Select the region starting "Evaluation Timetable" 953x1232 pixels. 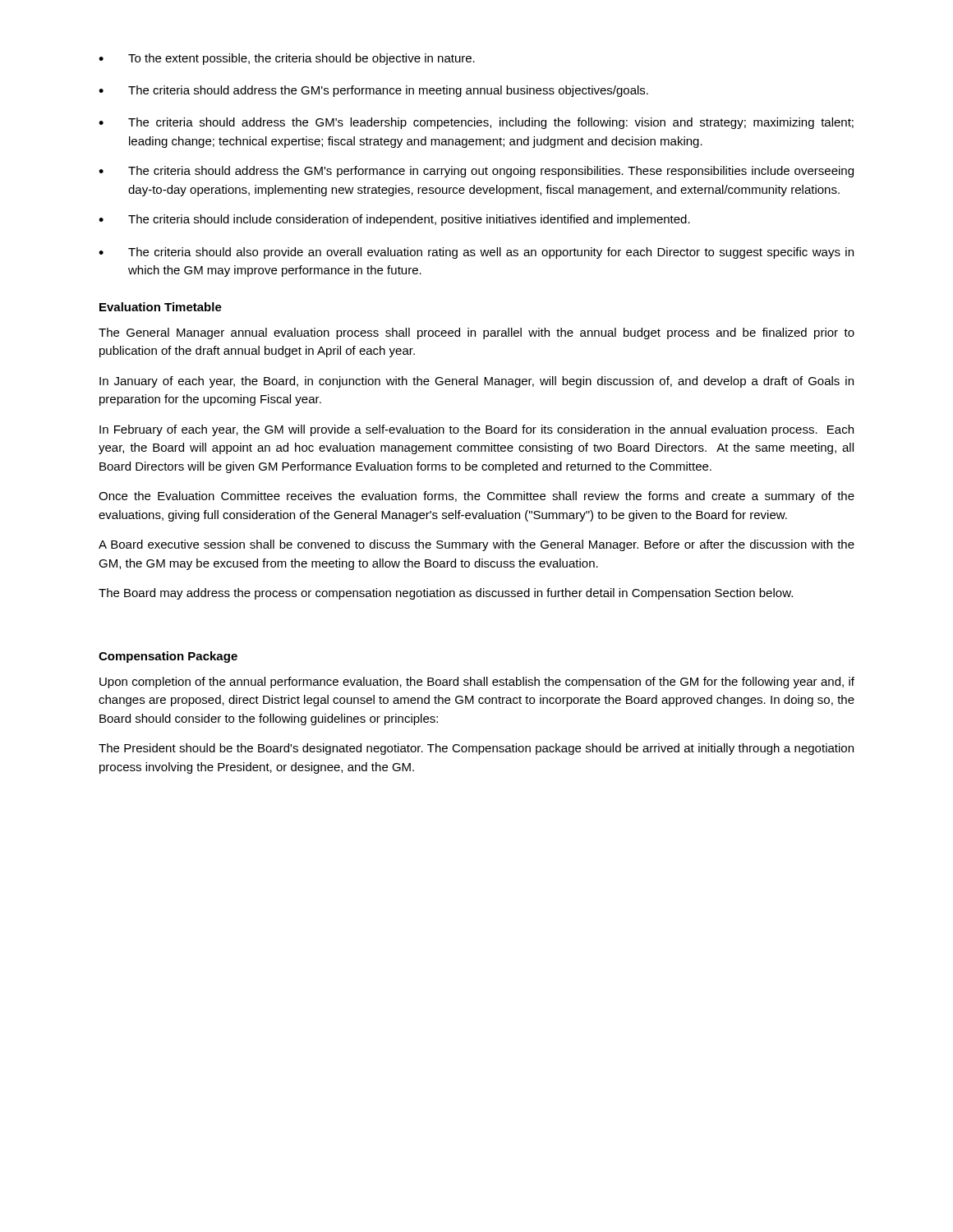[x=160, y=306]
